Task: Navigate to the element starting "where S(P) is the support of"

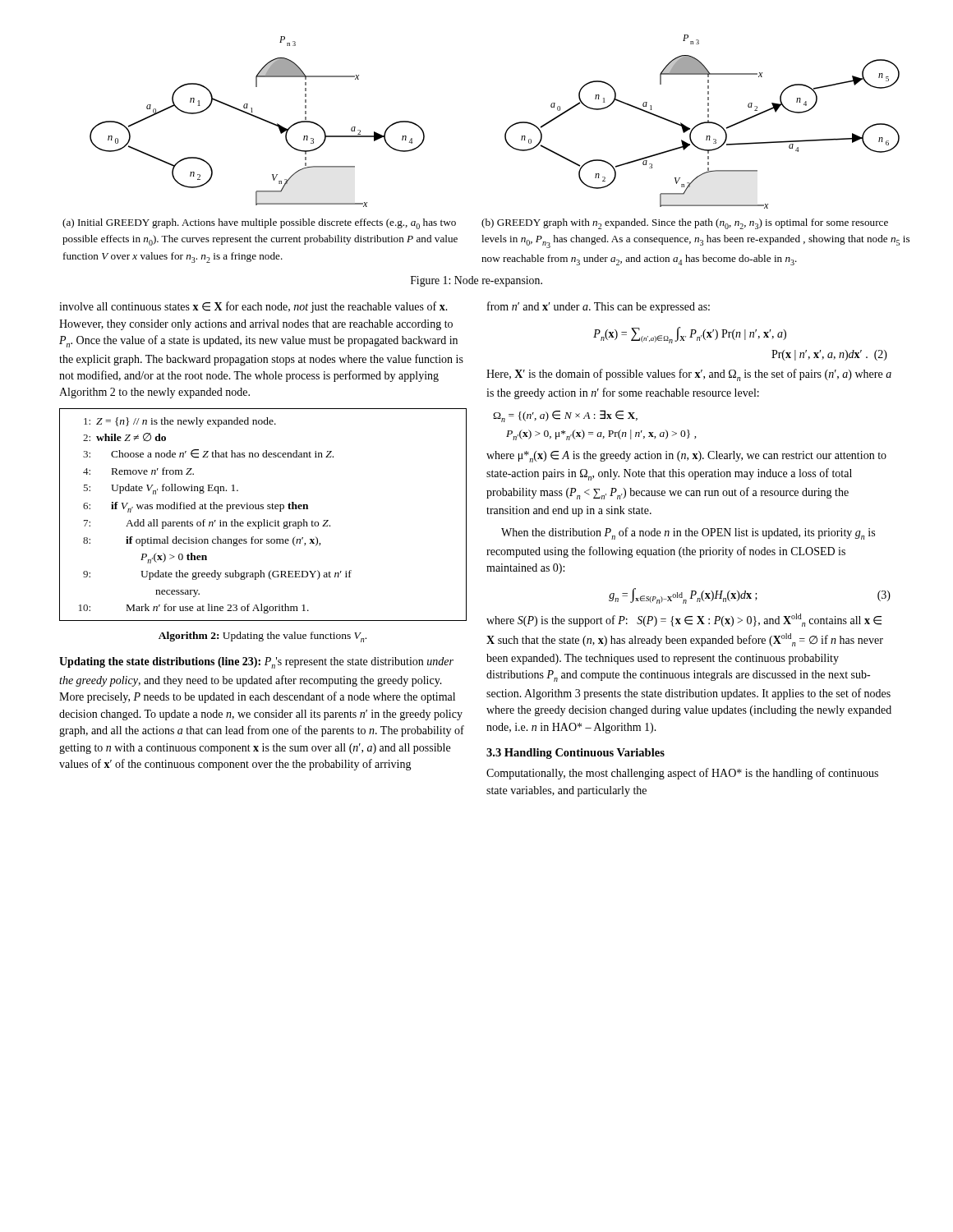Action: coord(690,673)
